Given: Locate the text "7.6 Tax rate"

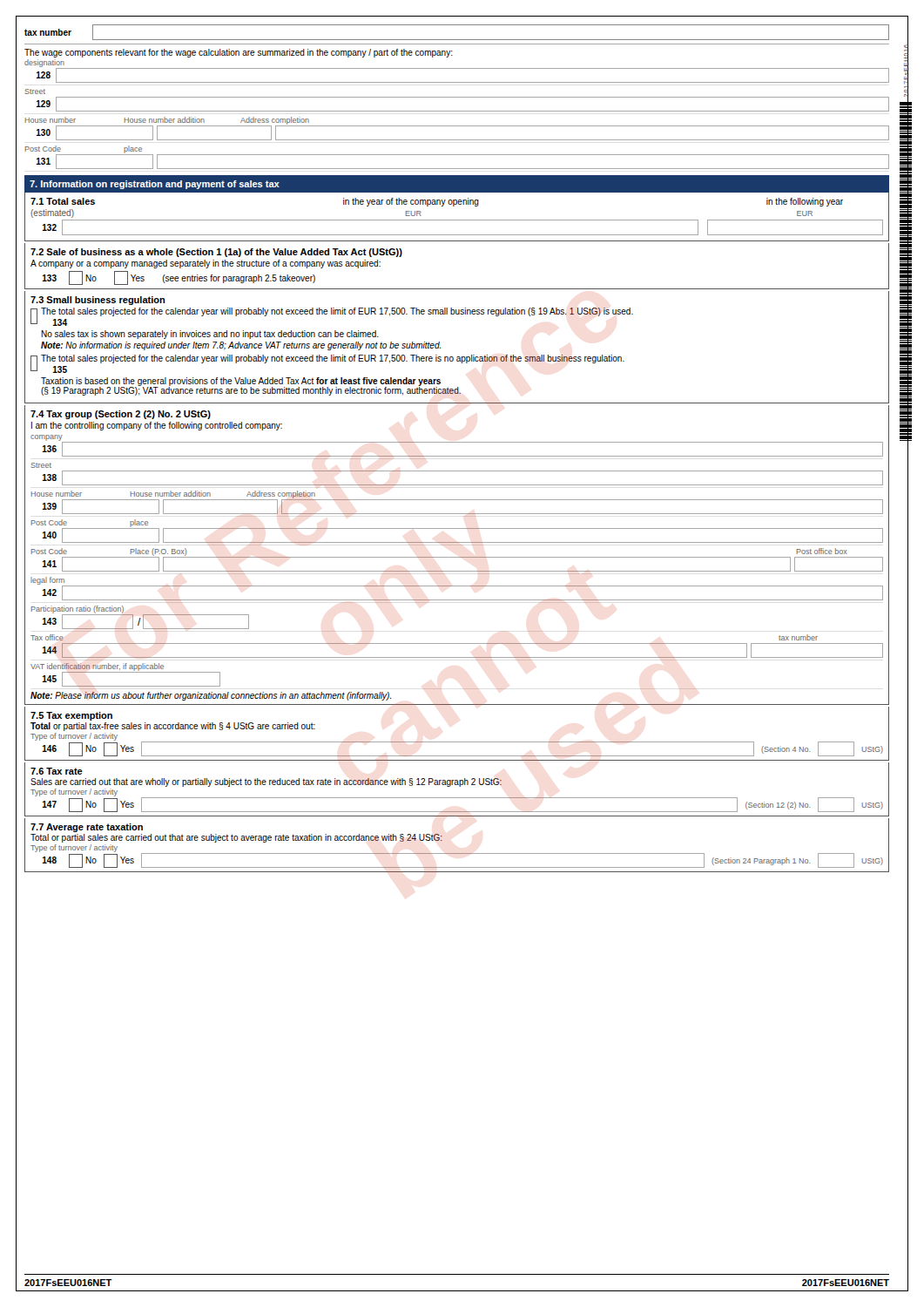Looking at the screenshot, I should [x=57, y=771].
